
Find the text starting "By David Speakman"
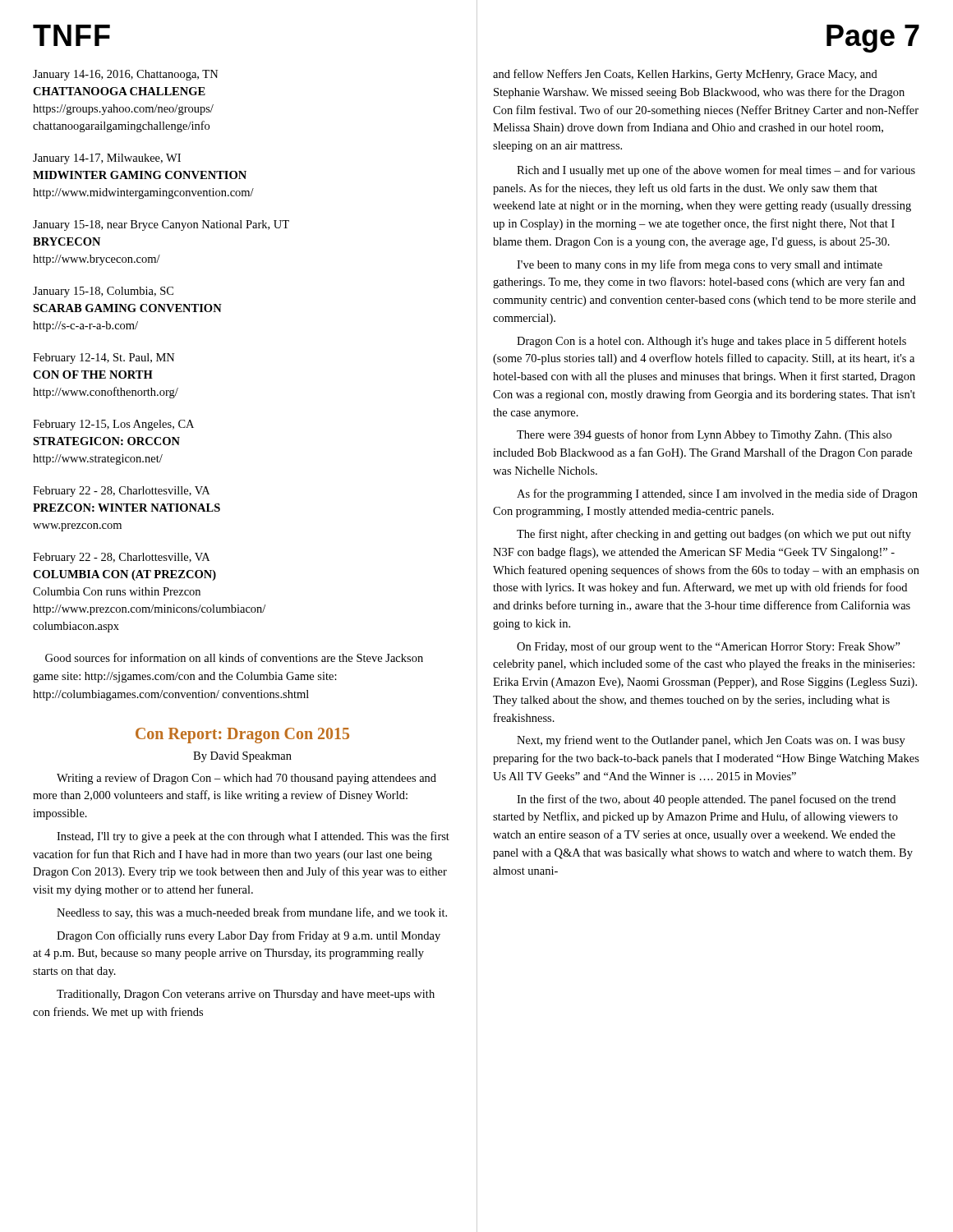(x=242, y=755)
